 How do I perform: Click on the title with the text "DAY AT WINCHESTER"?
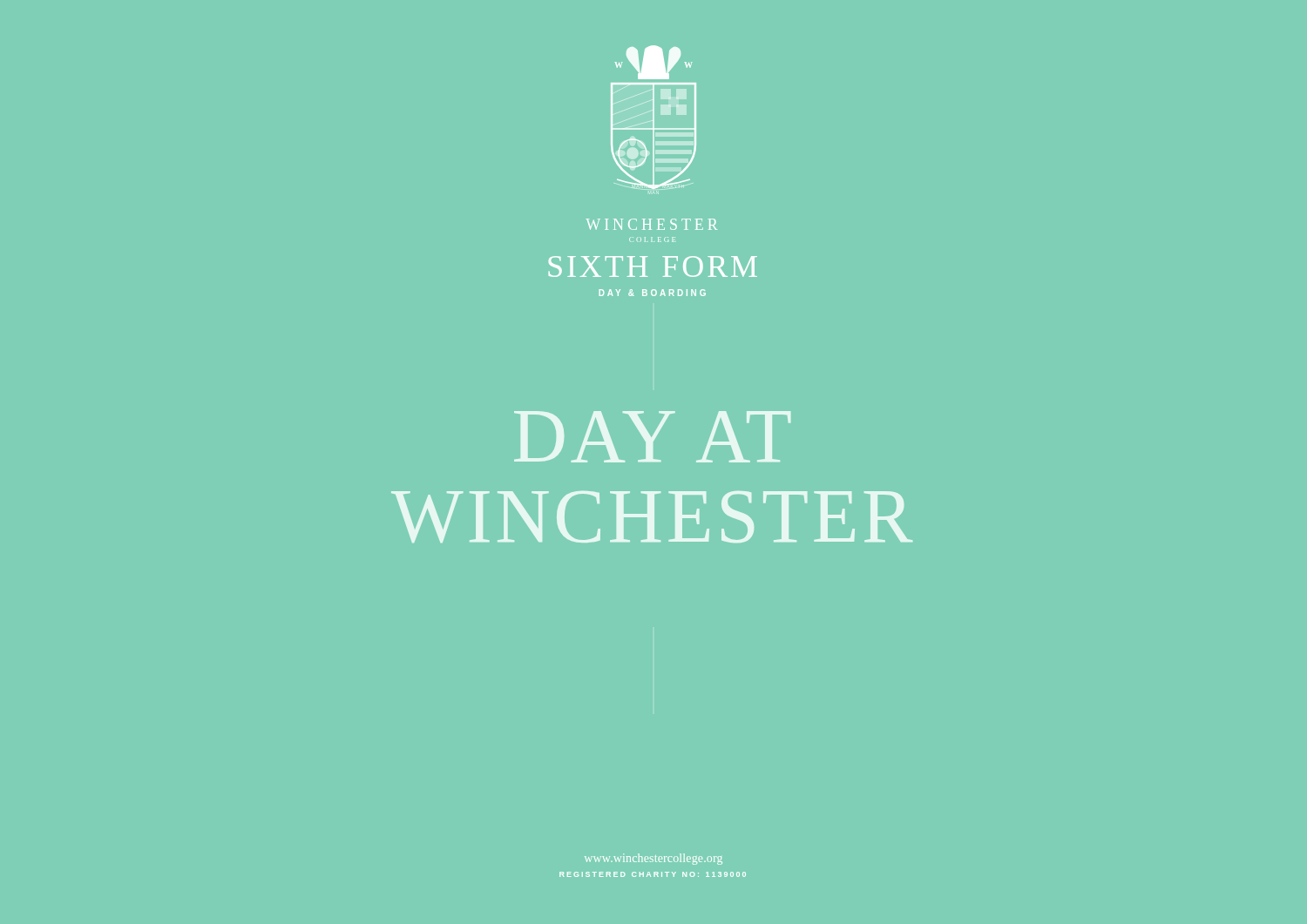tap(654, 477)
